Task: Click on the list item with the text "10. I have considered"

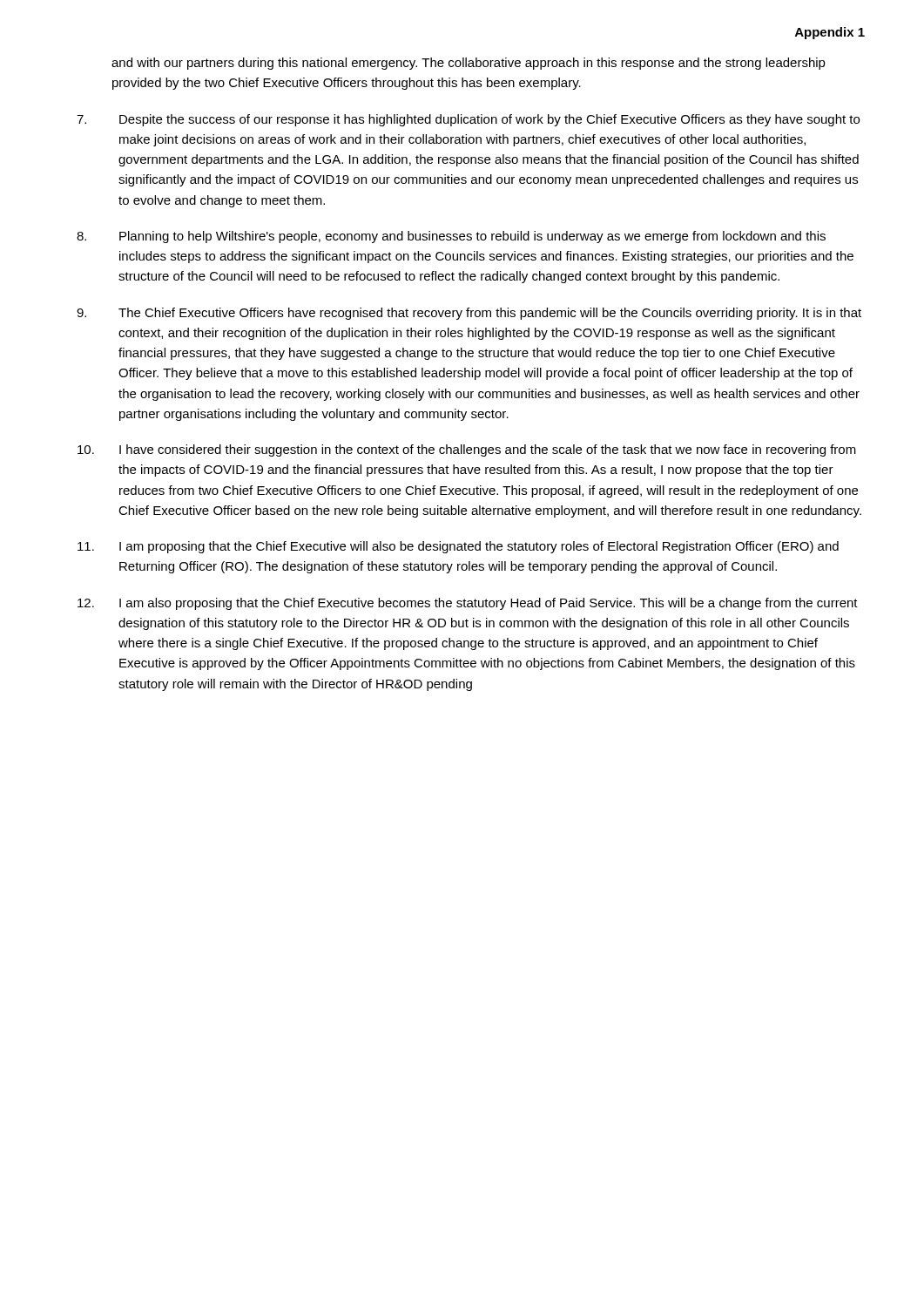Action: pyautogui.click(x=471, y=480)
